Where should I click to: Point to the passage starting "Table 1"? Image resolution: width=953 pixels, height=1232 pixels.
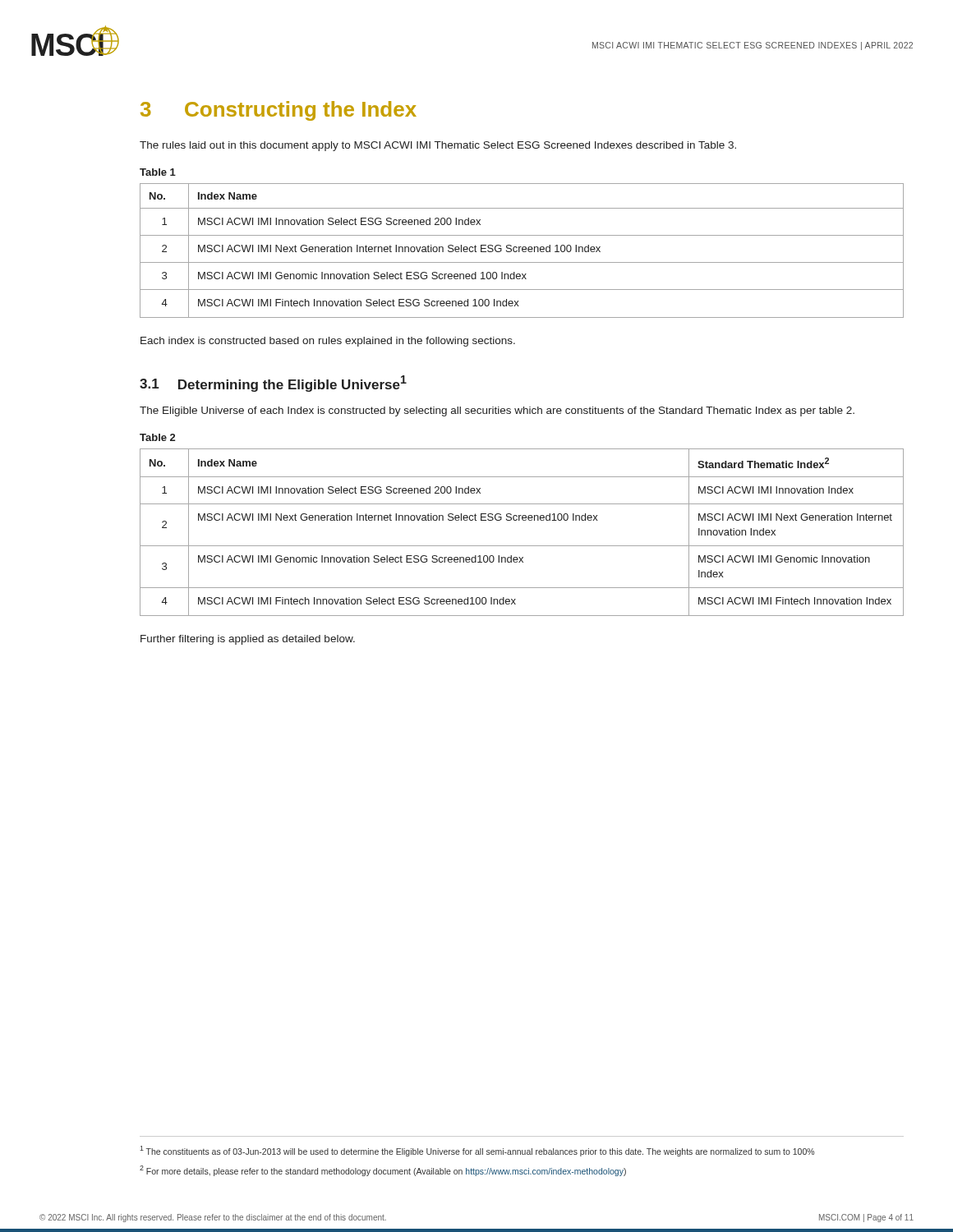point(158,172)
